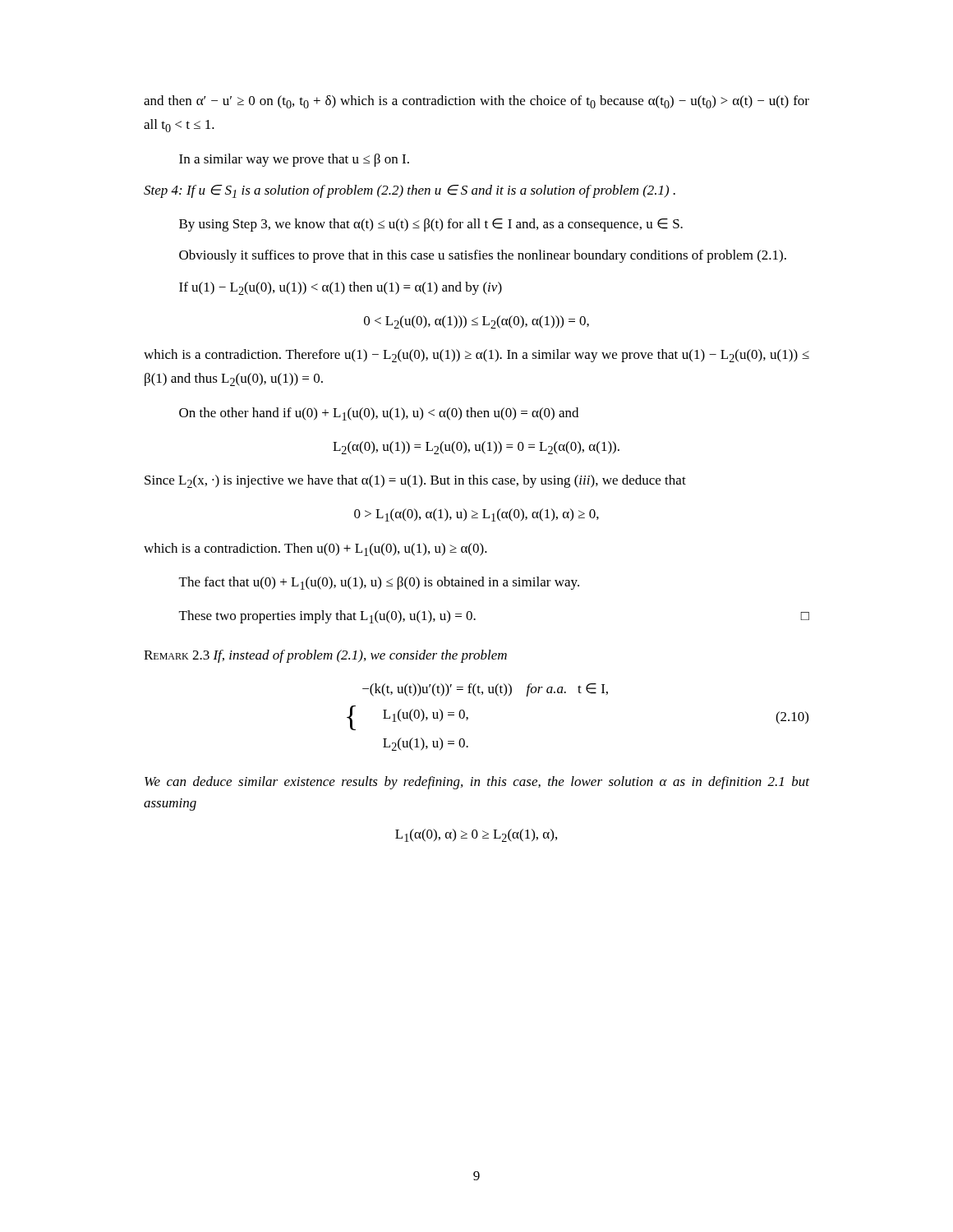Select the text block containing "Obviously it suffices to prove"
This screenshot has width=953, height=1232.
click(483, 255)
